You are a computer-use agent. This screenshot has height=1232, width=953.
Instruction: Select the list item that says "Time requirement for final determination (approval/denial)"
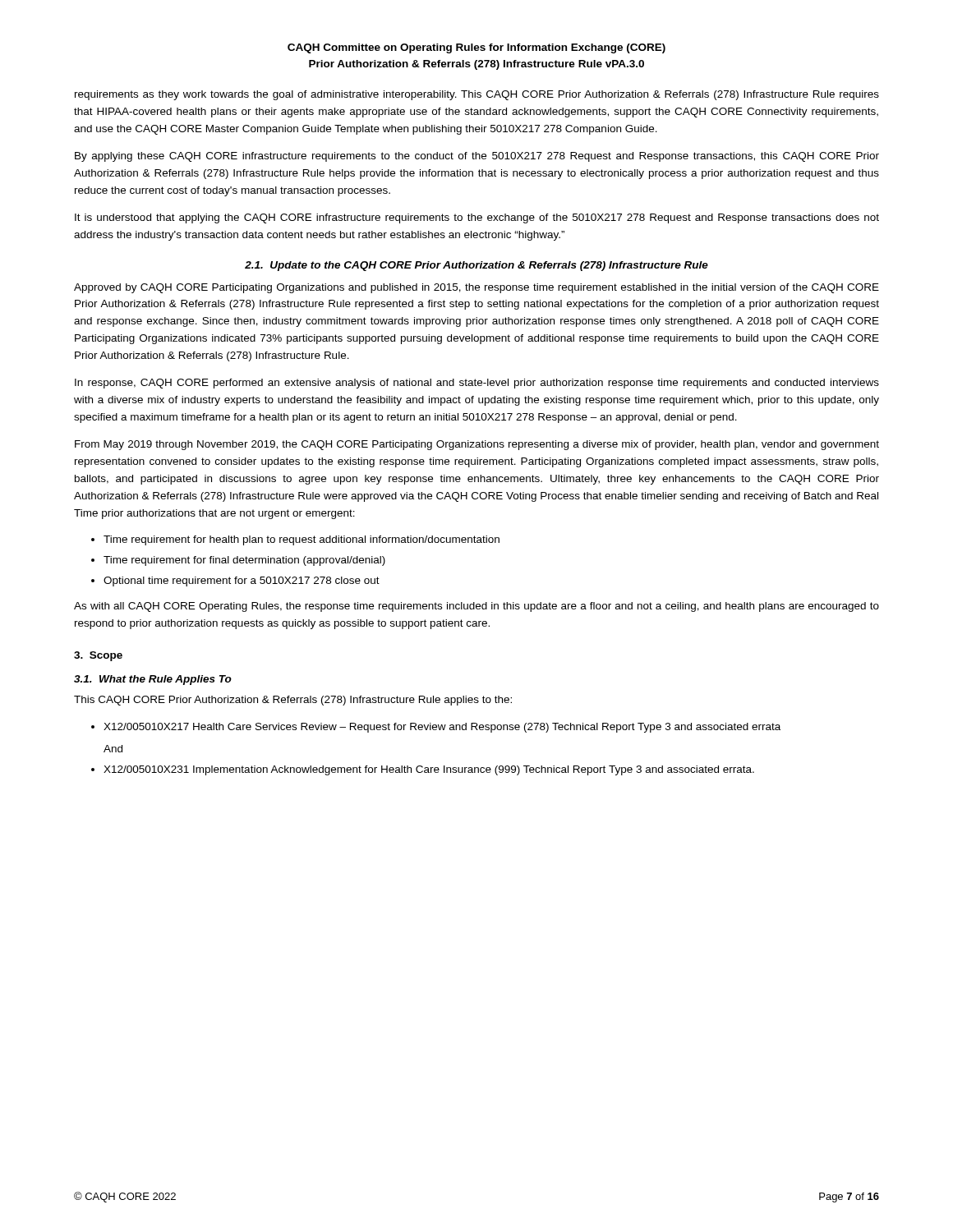pyautogui.click(x=244, y=560)
